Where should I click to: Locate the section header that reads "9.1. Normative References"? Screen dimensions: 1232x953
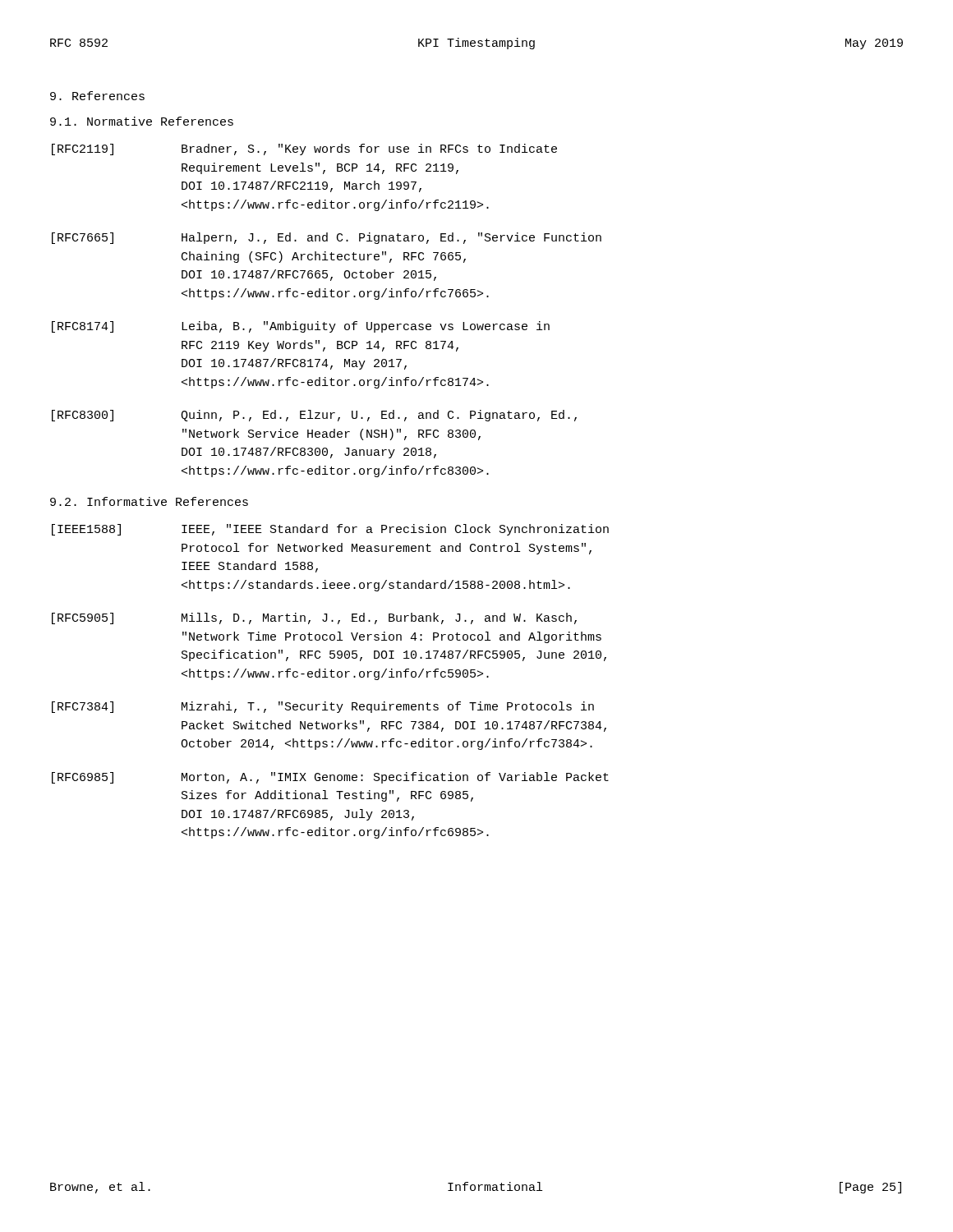142,123
